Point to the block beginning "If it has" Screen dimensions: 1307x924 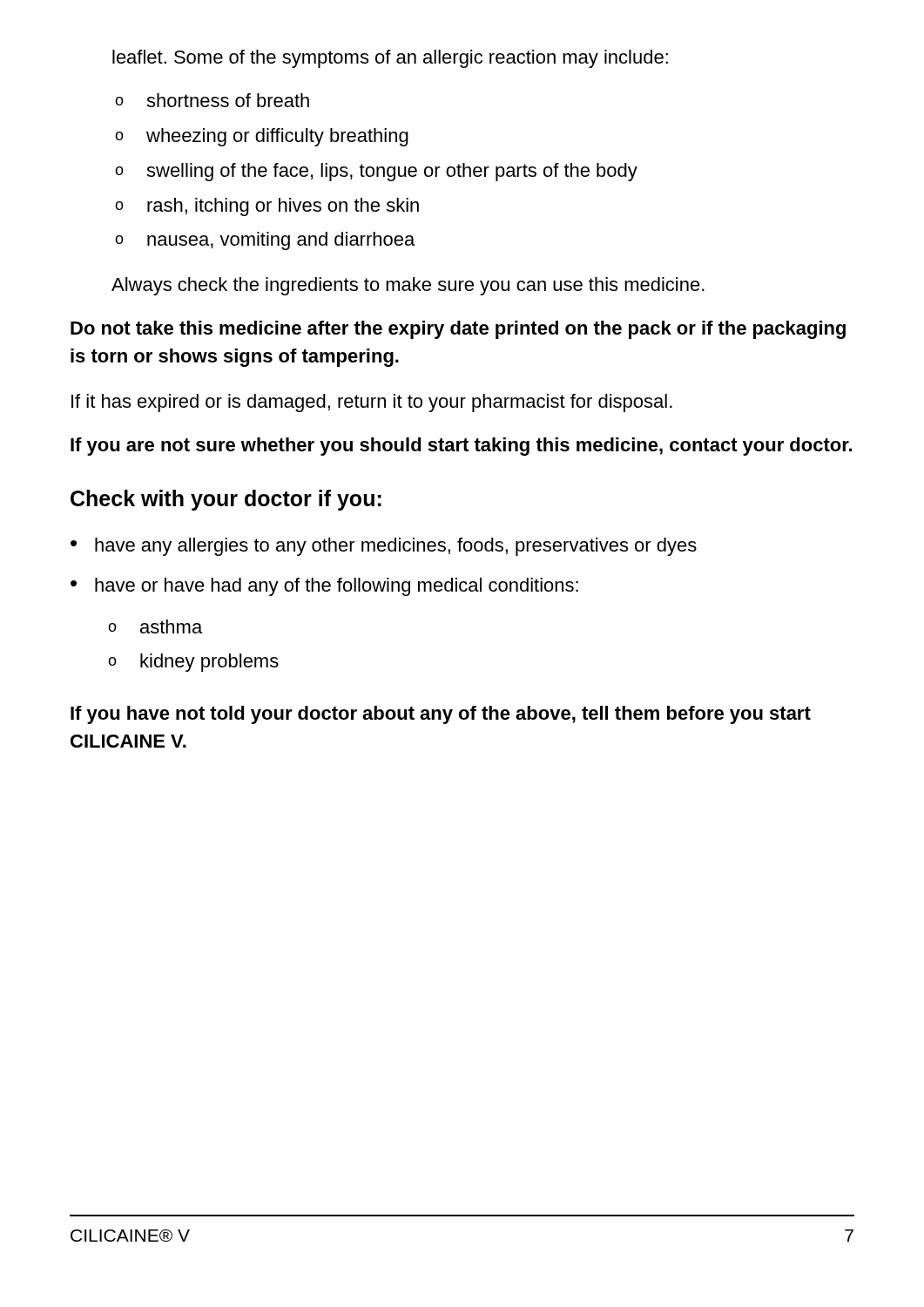click(x=372, y=401)
